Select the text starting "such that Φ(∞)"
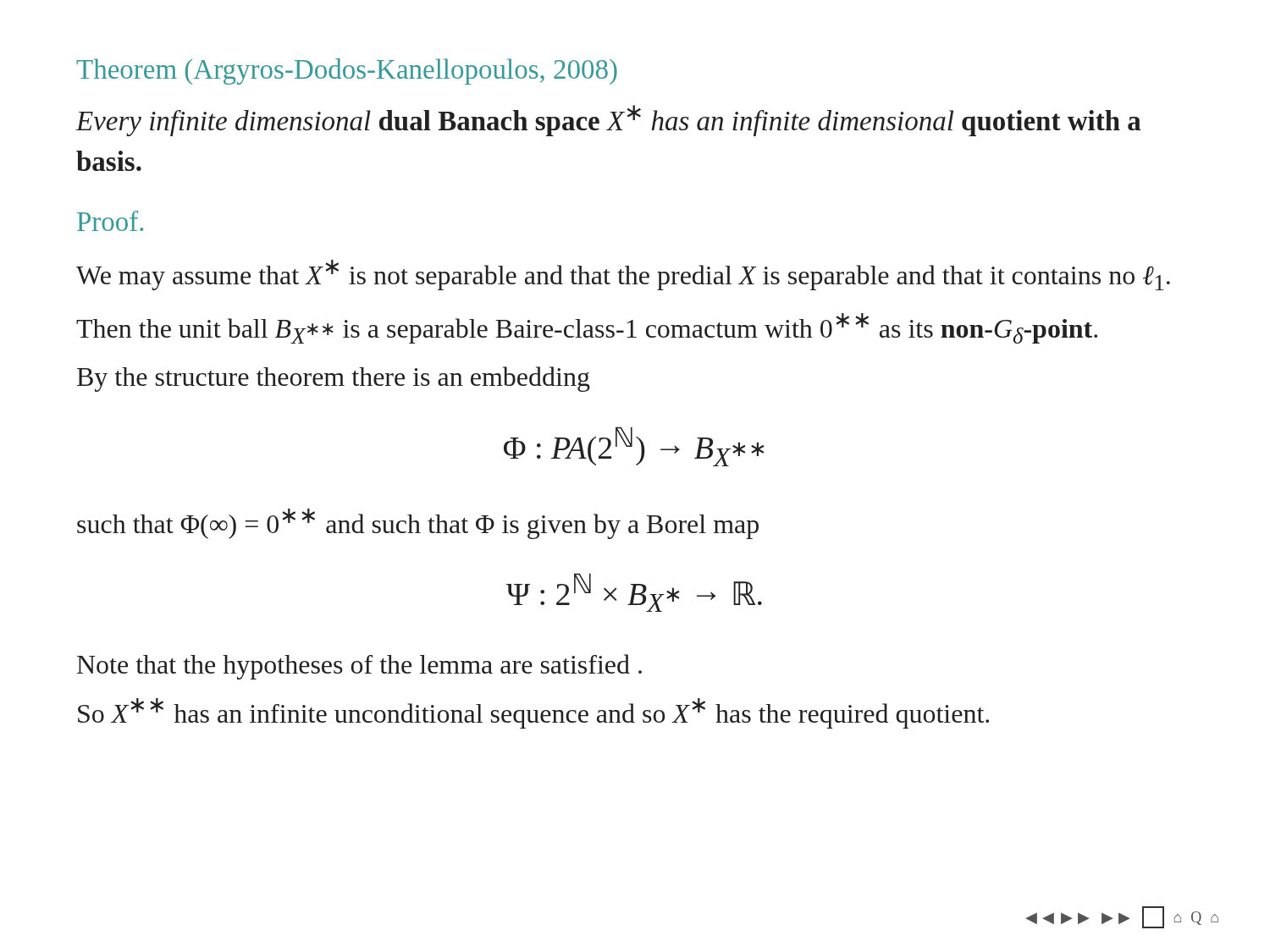The image size is (1270, 952). pos(418,520)
